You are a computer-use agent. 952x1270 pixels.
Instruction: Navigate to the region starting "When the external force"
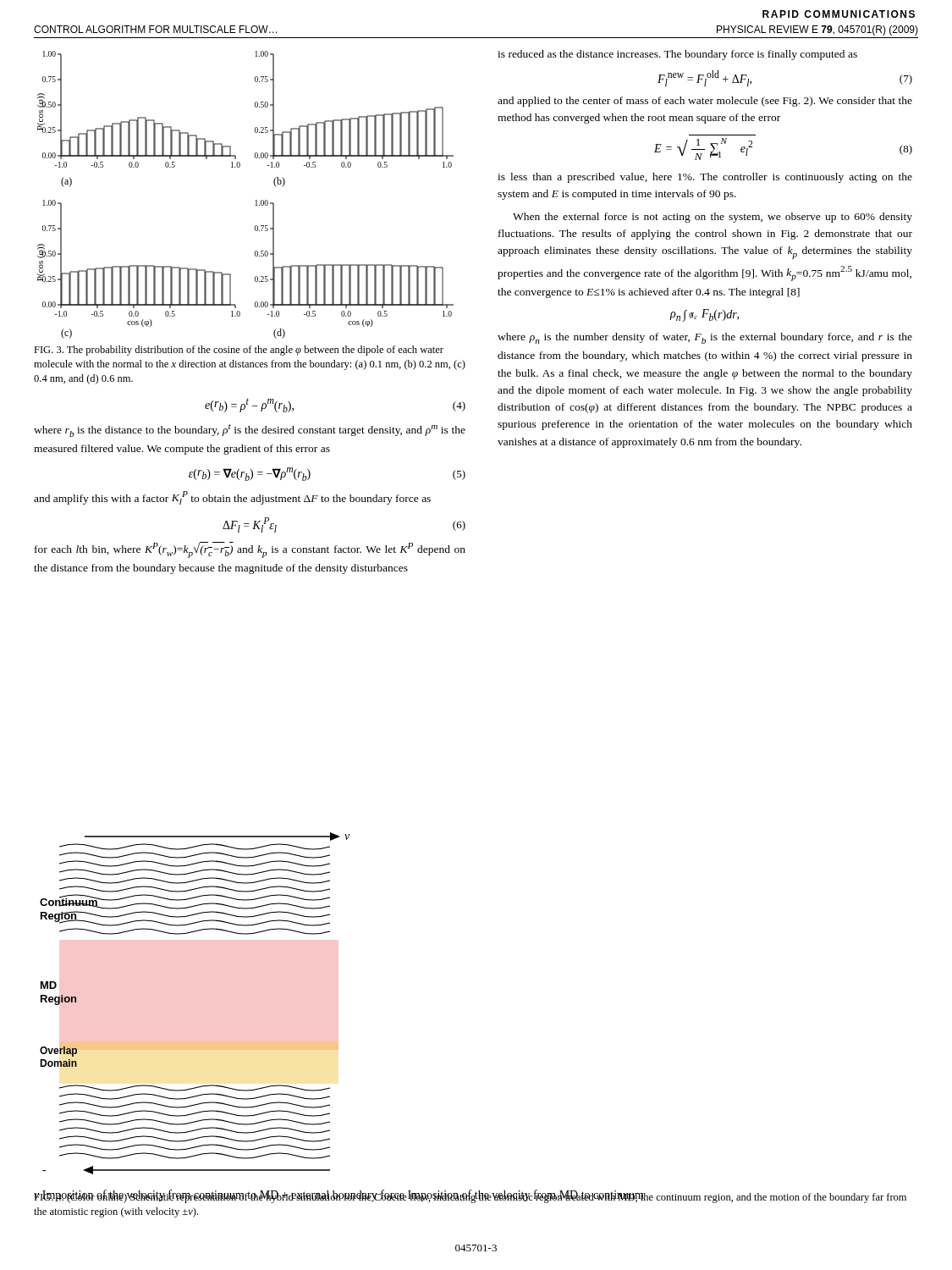click(x=705, y=254)
